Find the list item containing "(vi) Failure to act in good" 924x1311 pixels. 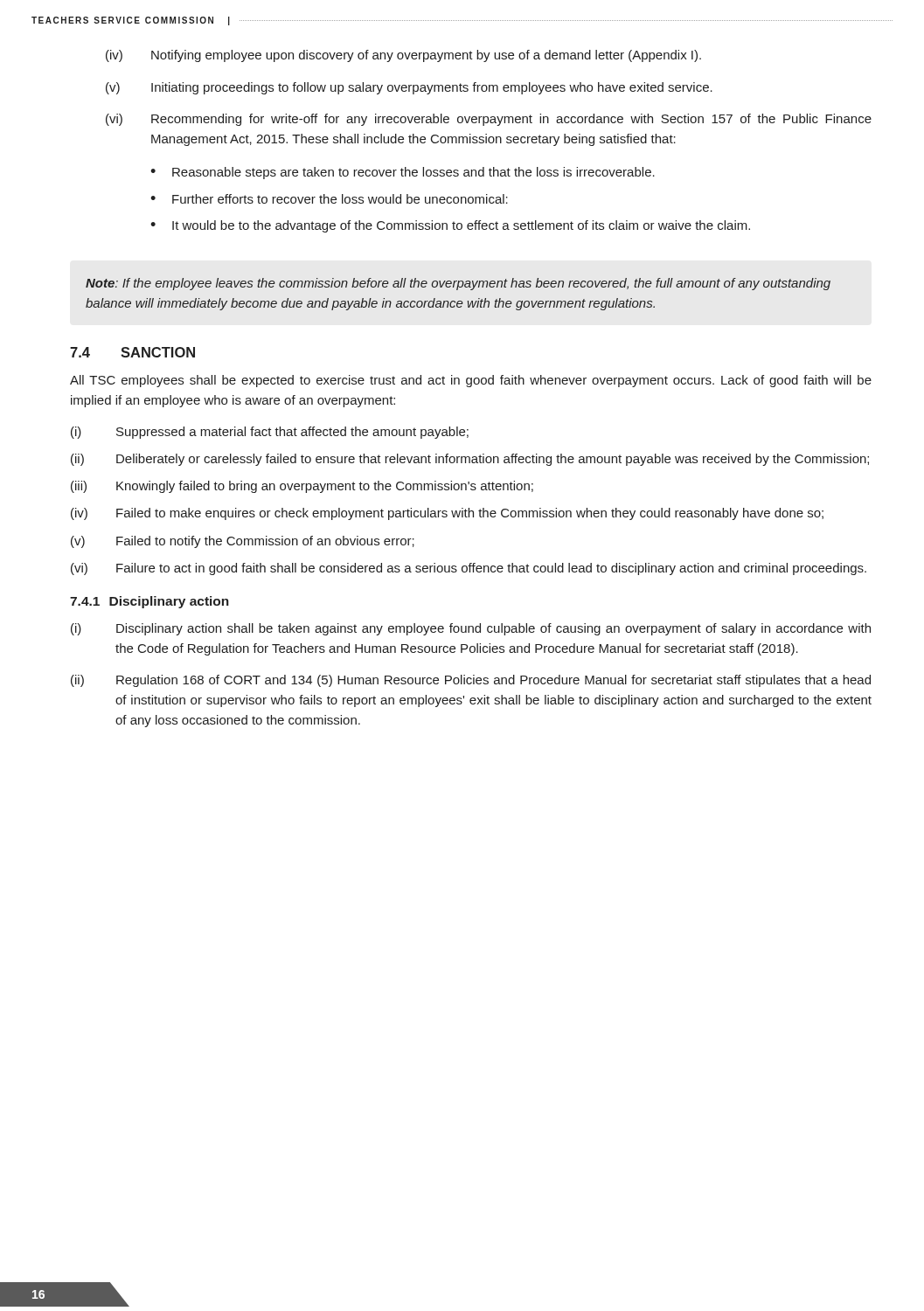[471, 568]
